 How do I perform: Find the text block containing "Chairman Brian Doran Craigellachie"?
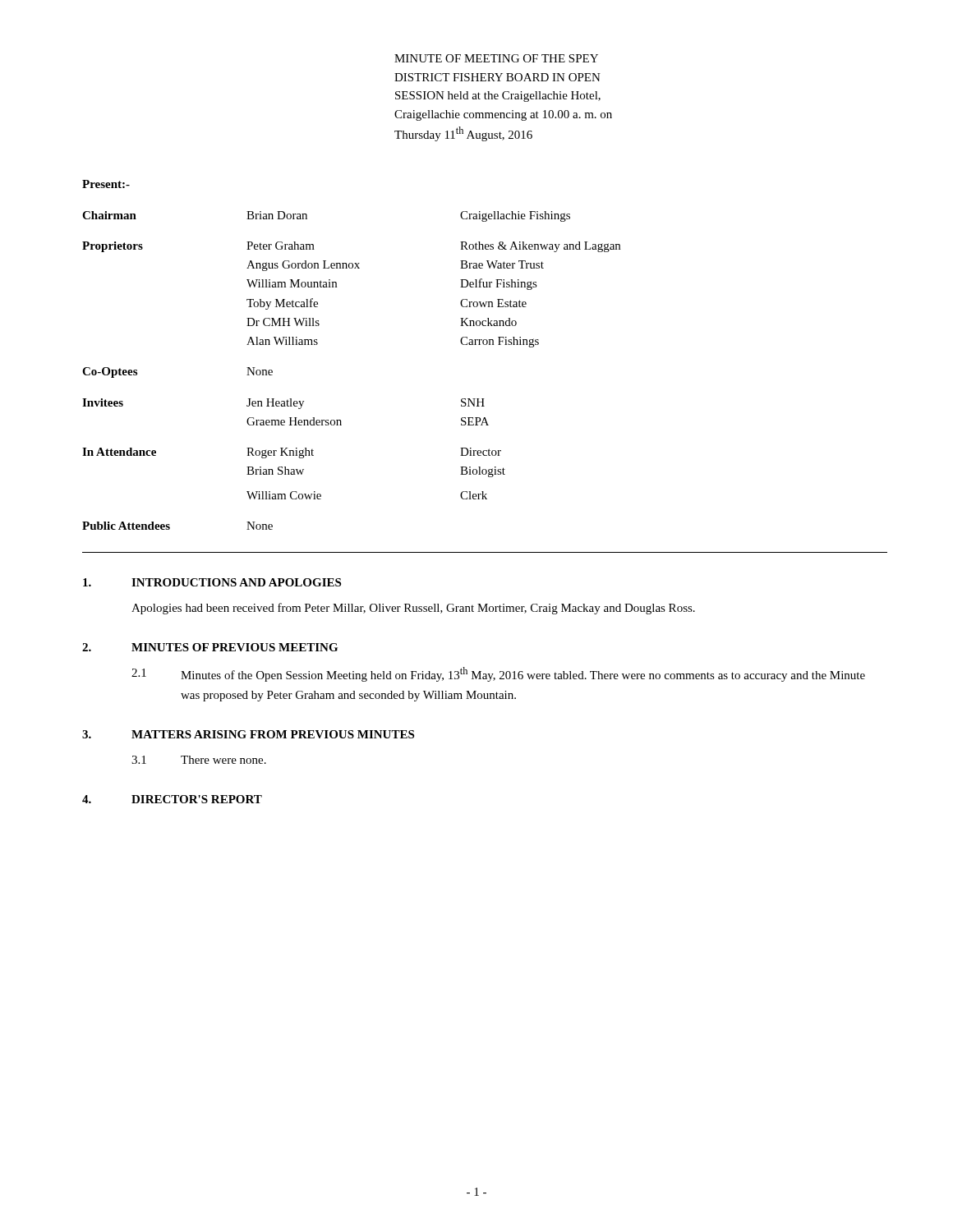(485, 215)
